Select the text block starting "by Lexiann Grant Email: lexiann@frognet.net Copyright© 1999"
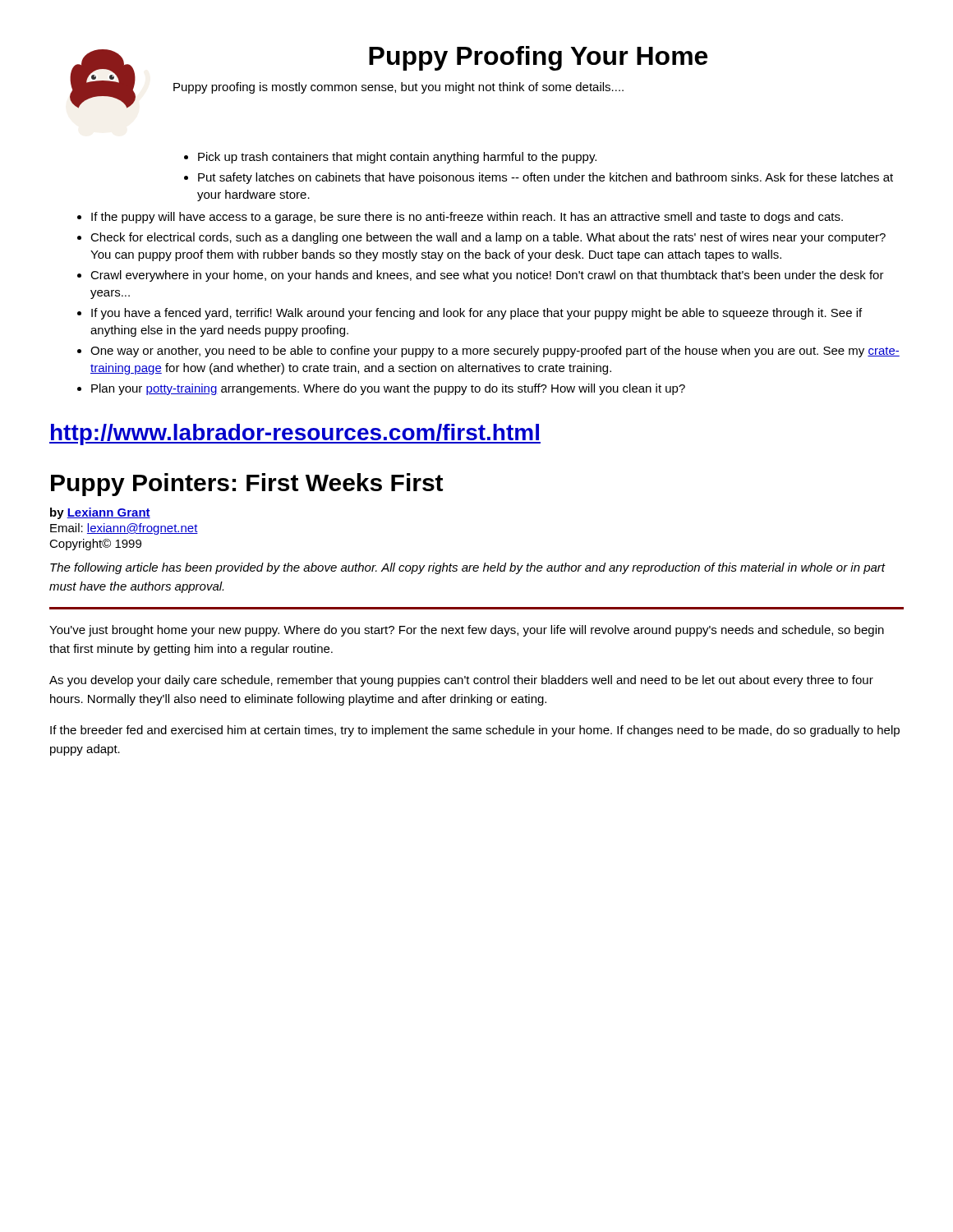 click(100, 513)
